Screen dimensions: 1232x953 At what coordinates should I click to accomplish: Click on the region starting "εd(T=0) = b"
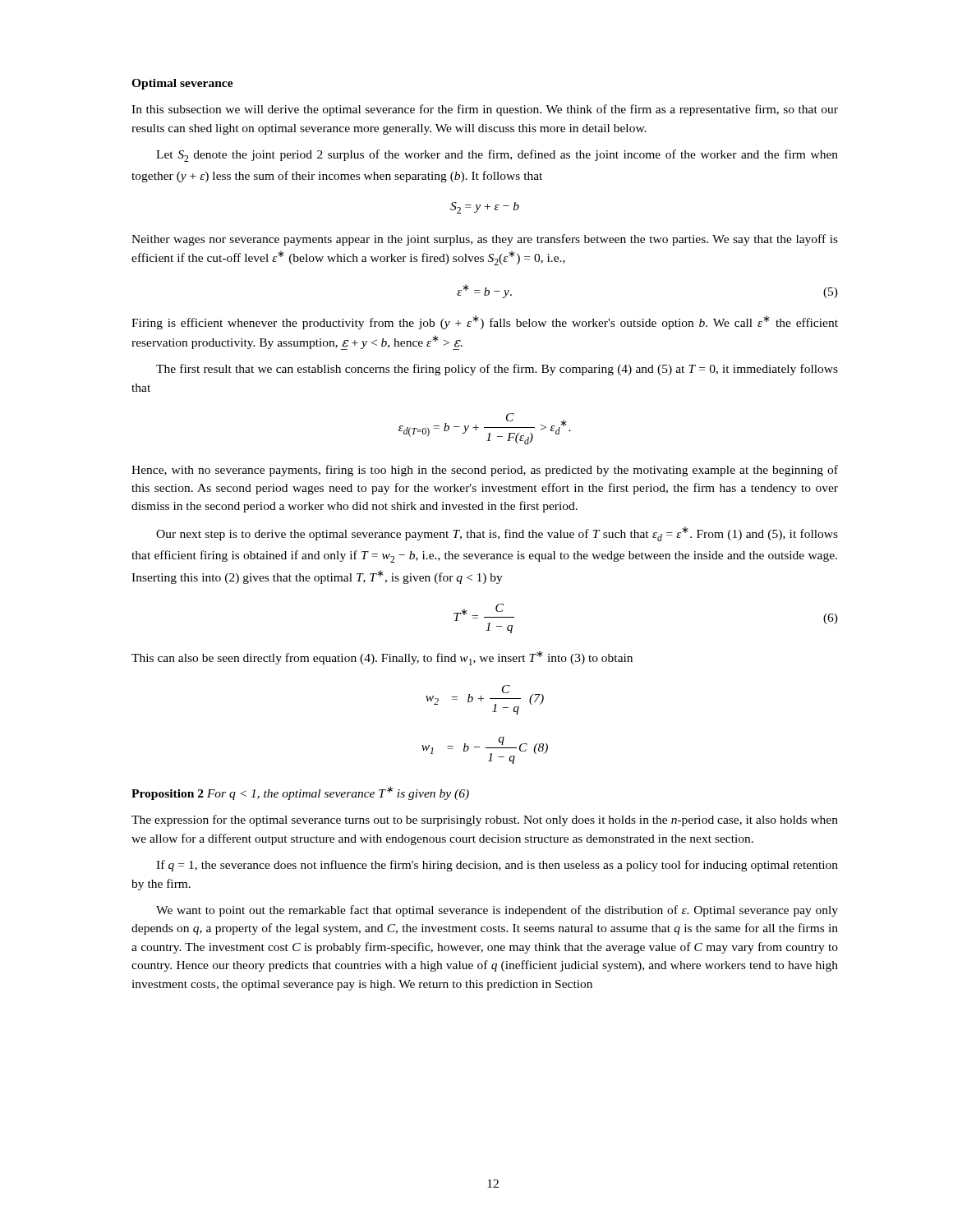(x=485, y=429)
